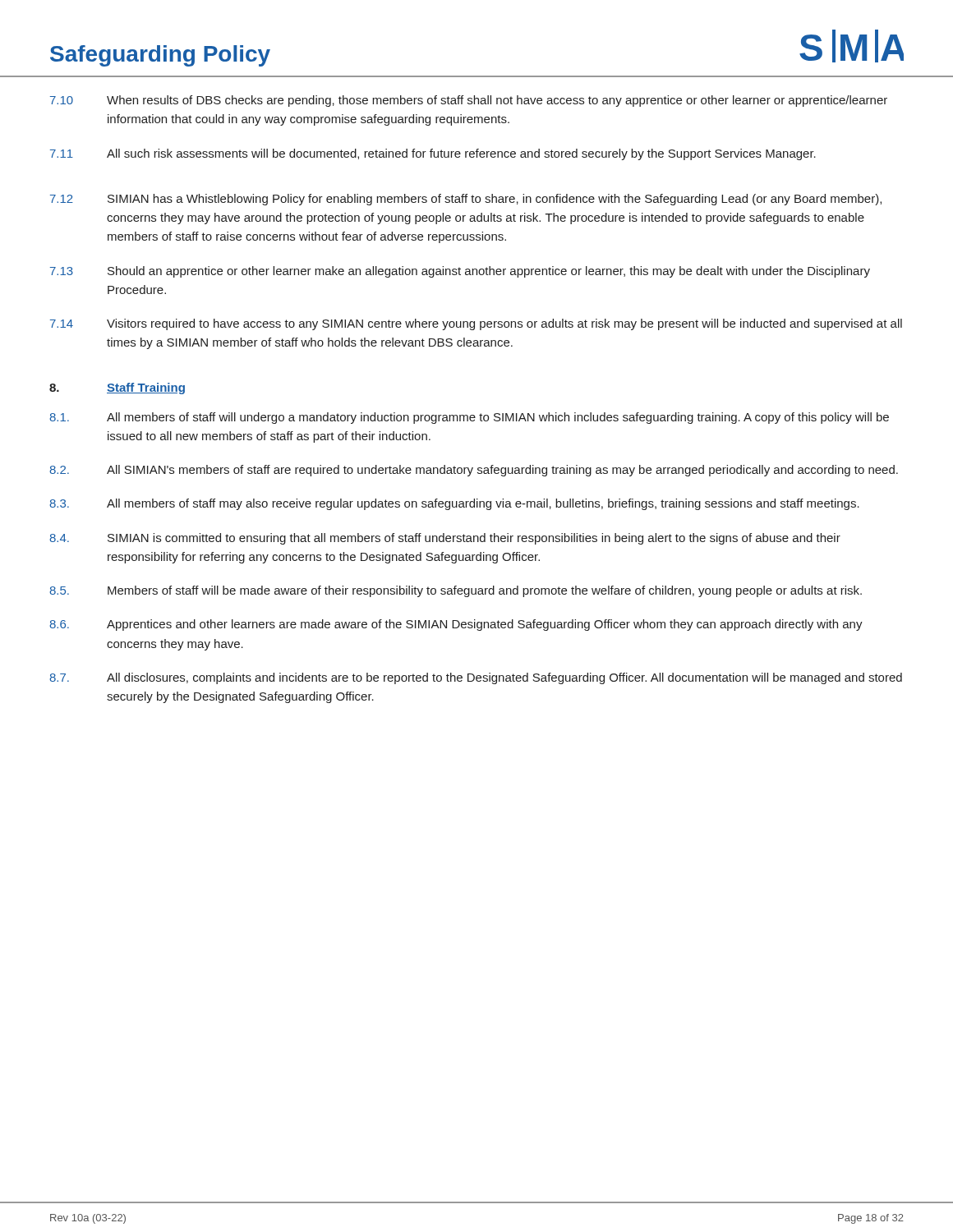Click on the element starting "8. Staff Training"
953x1232 pixels.
click(117, 387)
